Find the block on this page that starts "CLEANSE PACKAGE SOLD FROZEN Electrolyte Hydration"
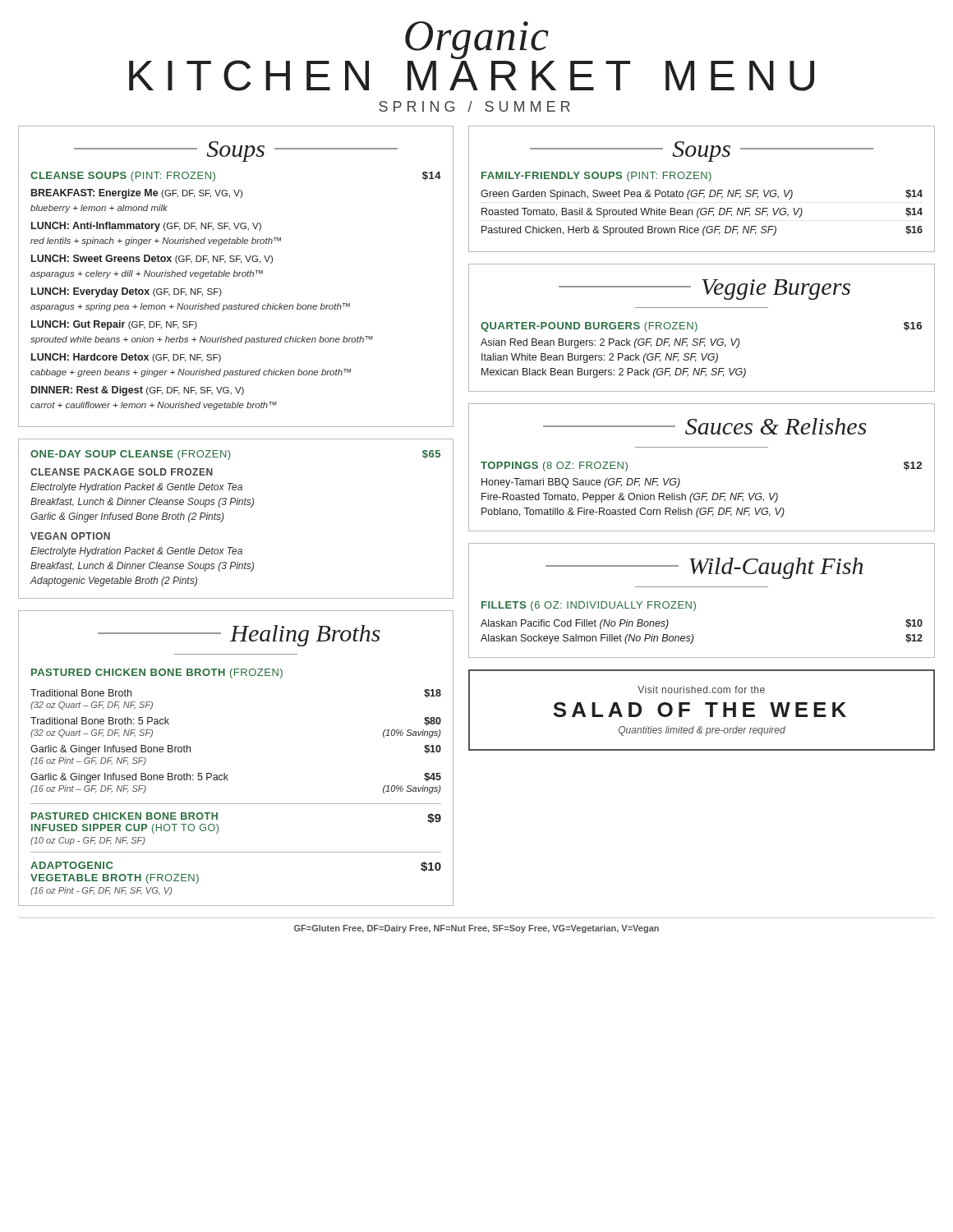953x1232 pixels. click(x=236, y=495)
